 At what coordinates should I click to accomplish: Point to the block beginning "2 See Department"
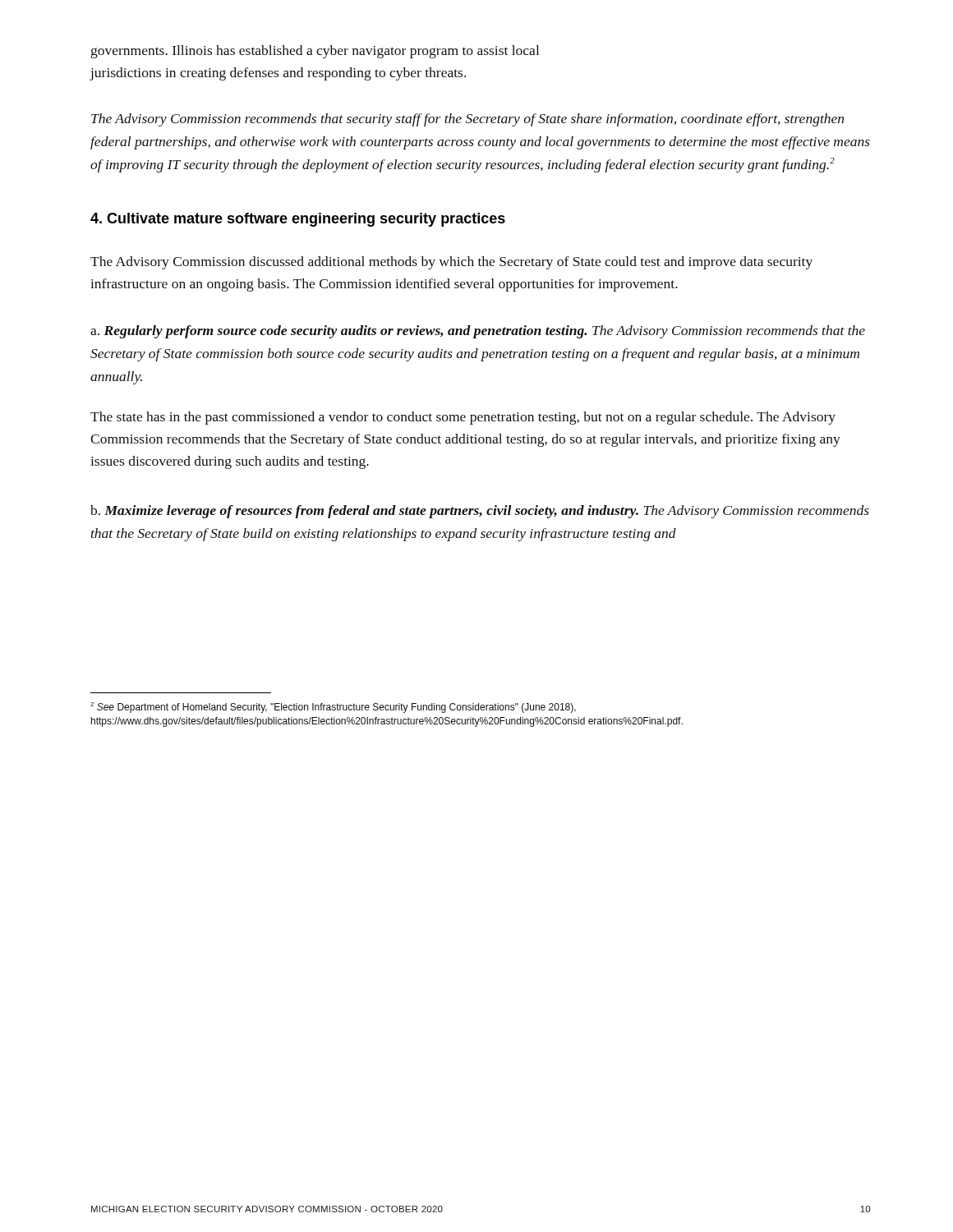tap(387, 714)
